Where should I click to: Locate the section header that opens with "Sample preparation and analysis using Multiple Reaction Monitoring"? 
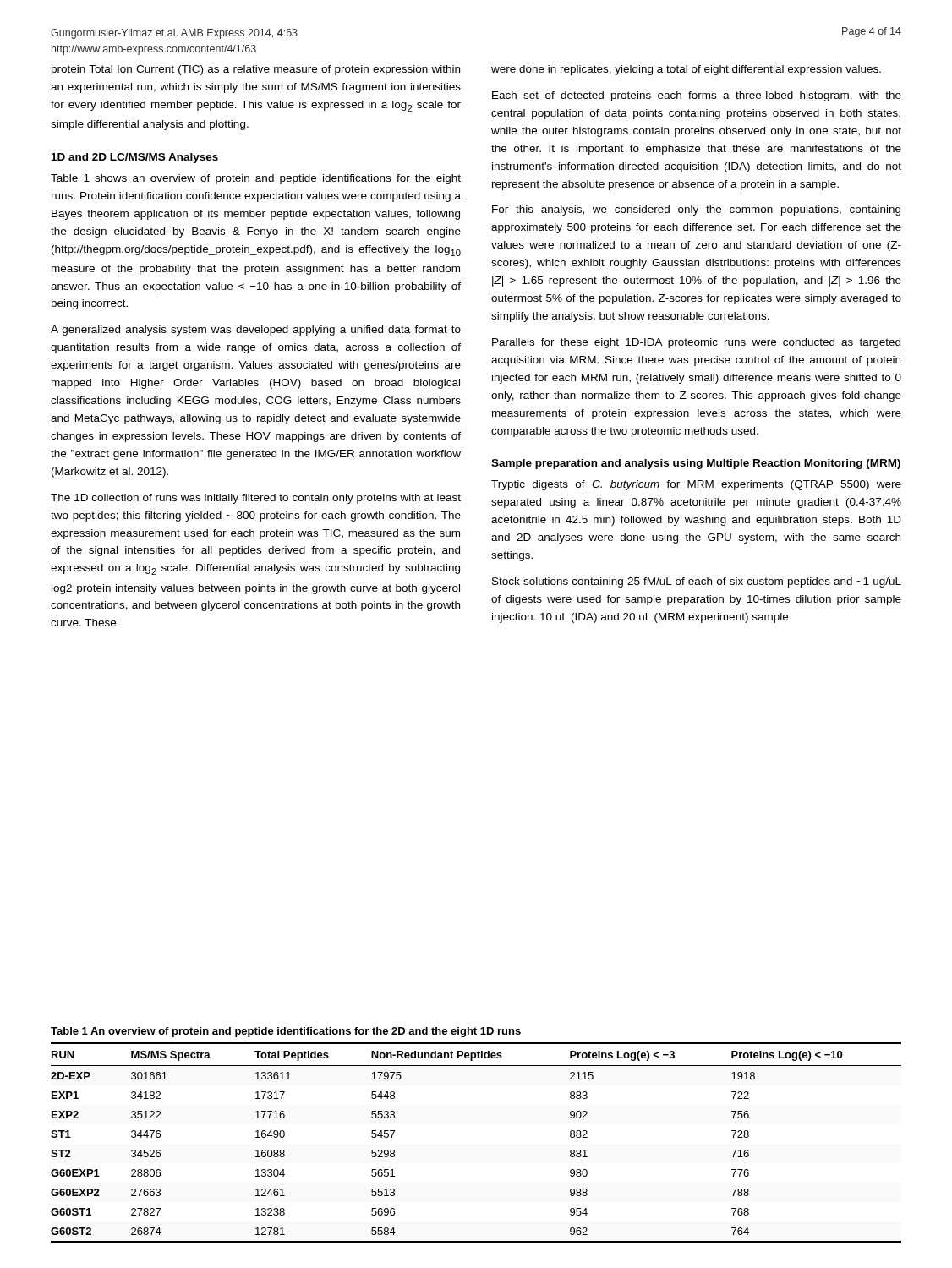(x=696, y=463)
